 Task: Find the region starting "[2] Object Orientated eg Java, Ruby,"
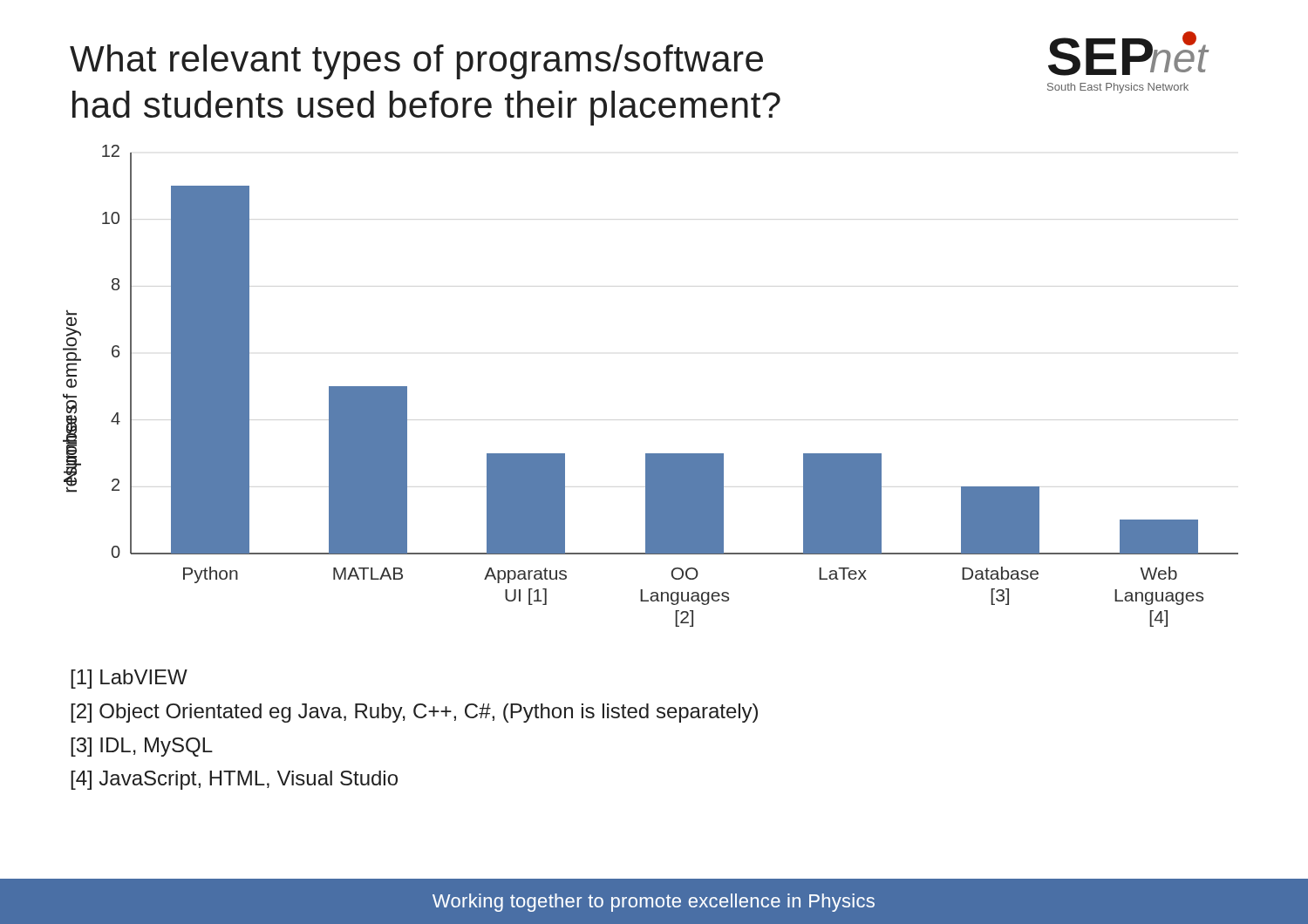click(x=414, y=711)
